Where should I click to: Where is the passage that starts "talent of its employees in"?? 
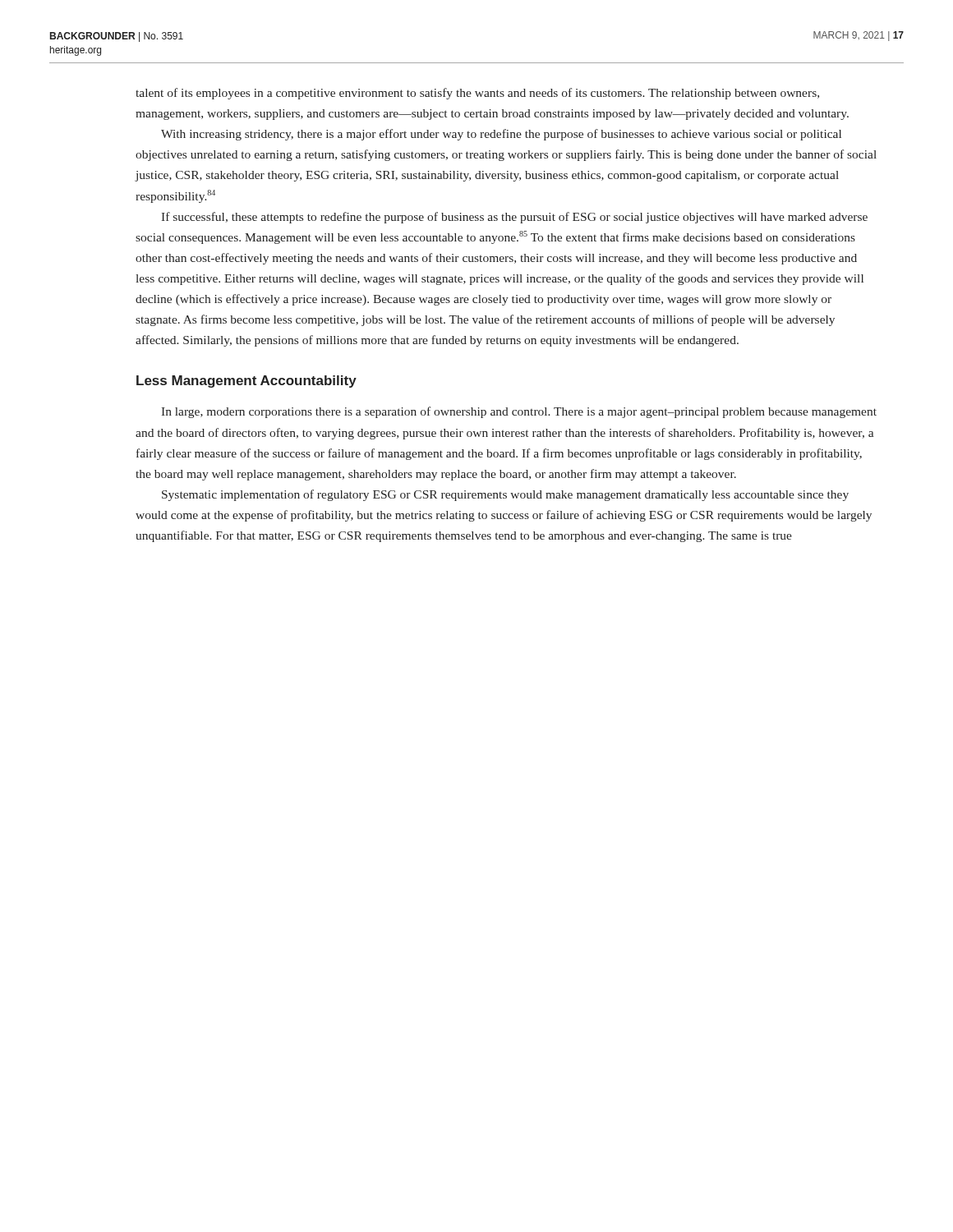(507, 216)
